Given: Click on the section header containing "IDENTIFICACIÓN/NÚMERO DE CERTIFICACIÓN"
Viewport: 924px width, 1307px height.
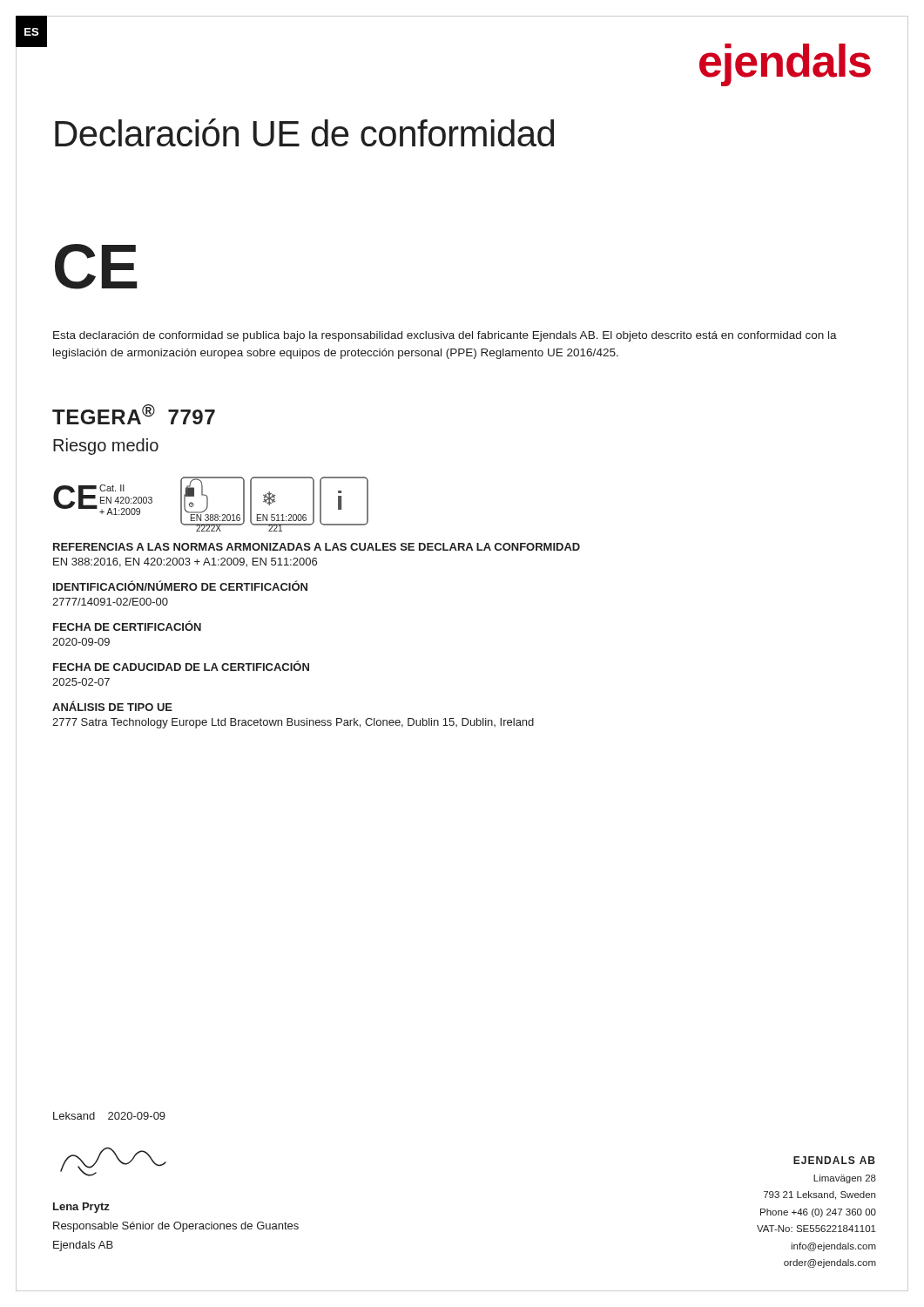Looking at the screenshot, I should tap(180, 587).
